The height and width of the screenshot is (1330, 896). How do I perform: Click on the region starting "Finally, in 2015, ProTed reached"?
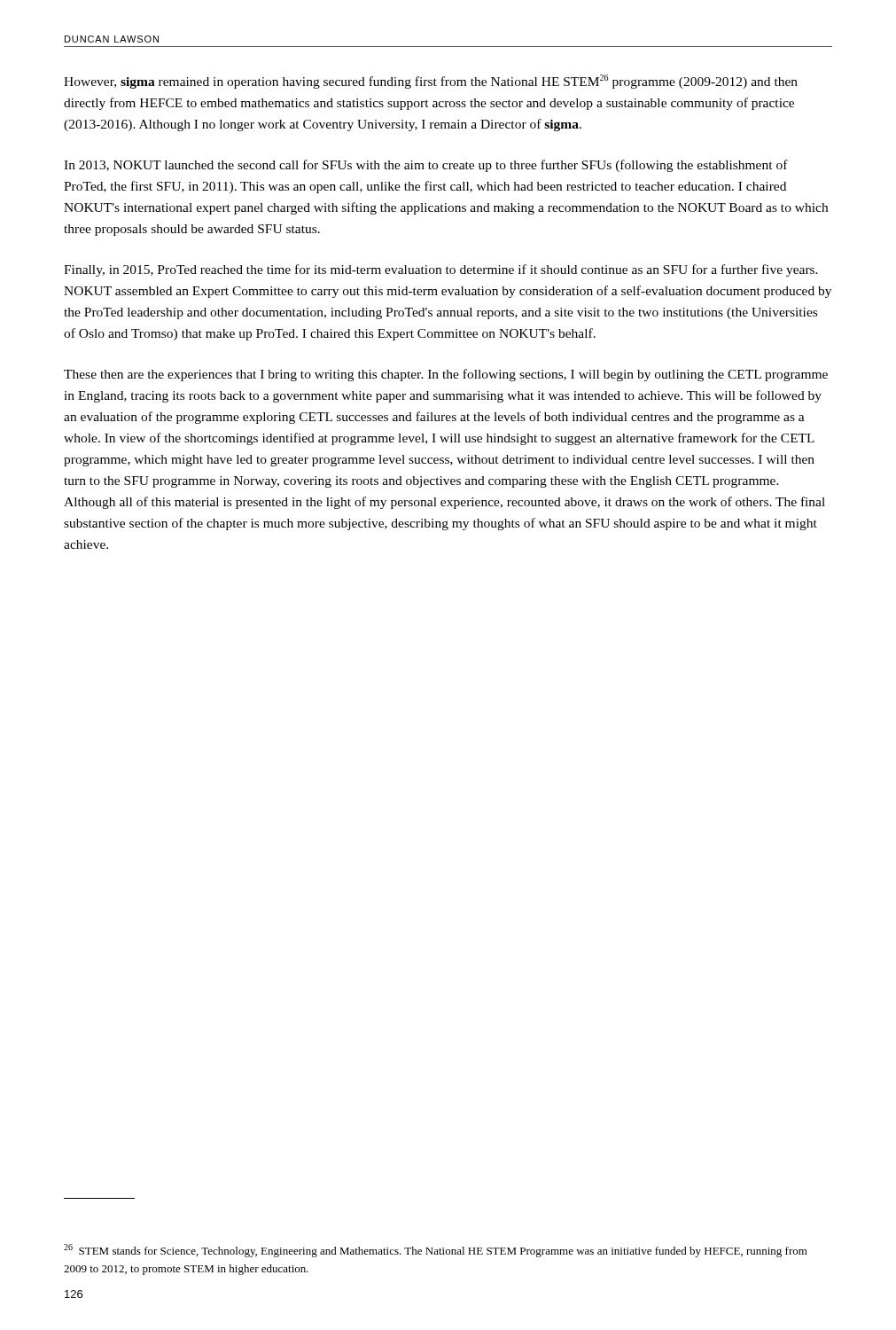(448, 301)
